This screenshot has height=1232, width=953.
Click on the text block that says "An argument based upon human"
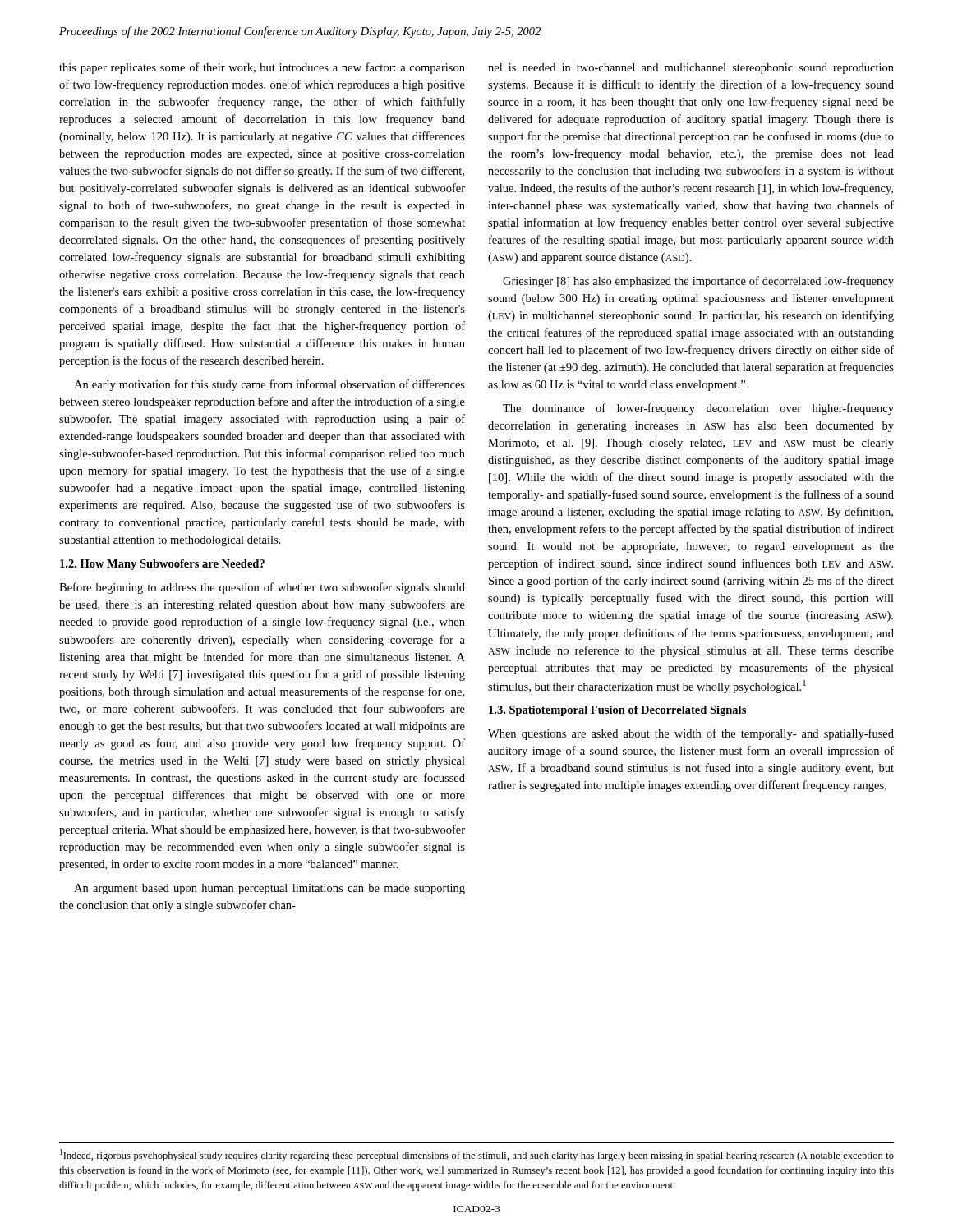coord(262,897)
